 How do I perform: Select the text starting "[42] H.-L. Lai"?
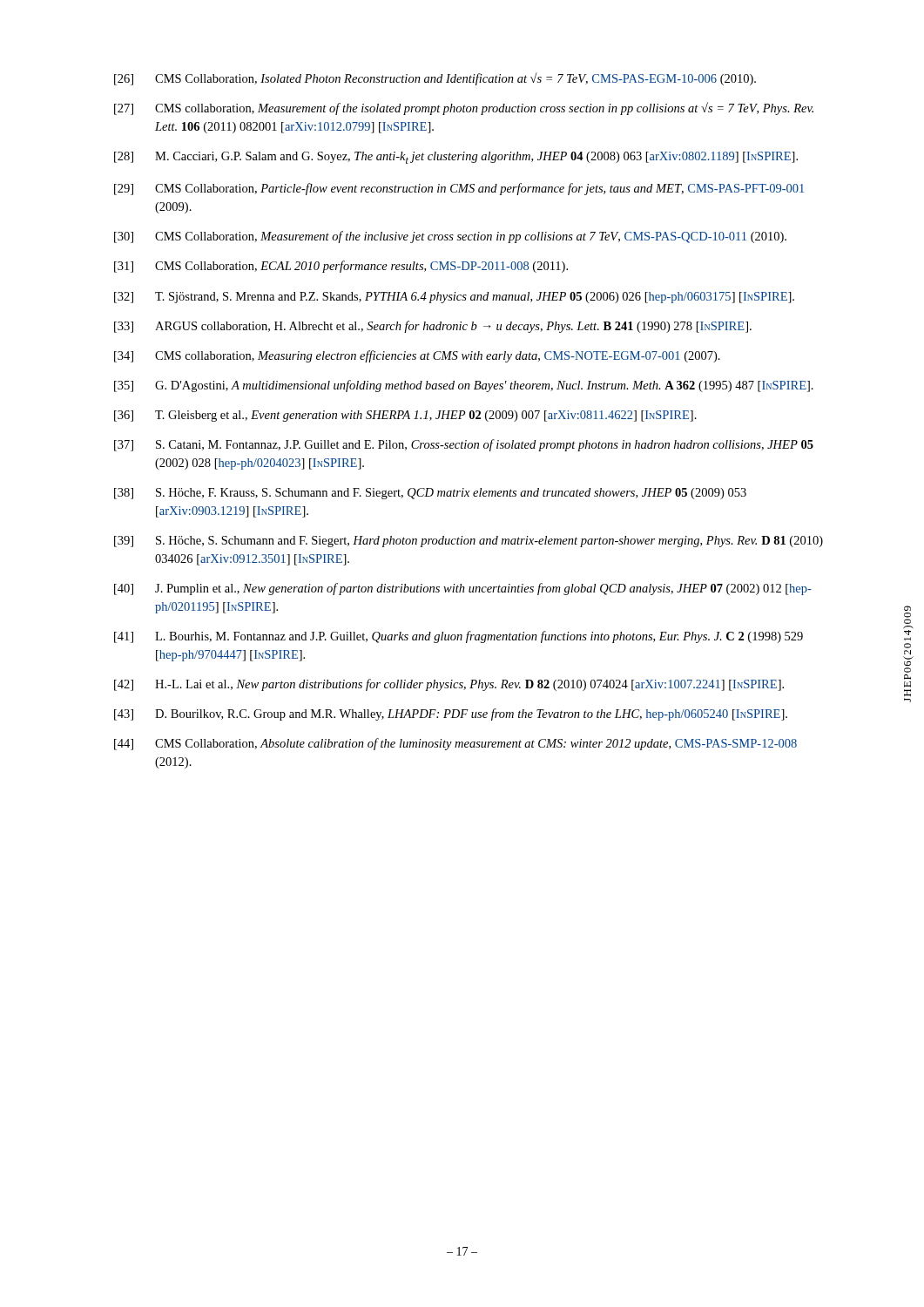[471, 684]
